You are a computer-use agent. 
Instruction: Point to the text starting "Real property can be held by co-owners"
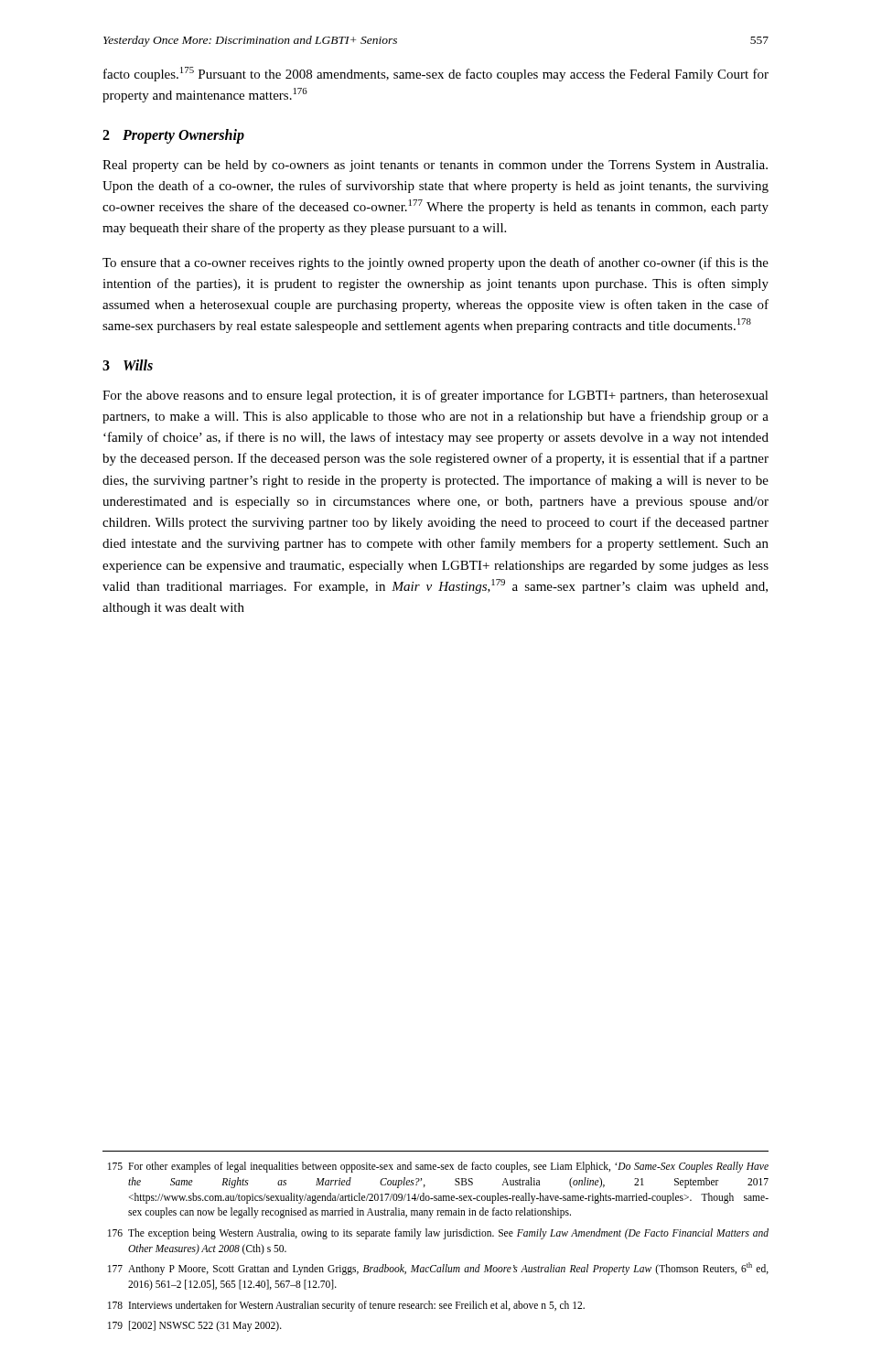point(436,197)
